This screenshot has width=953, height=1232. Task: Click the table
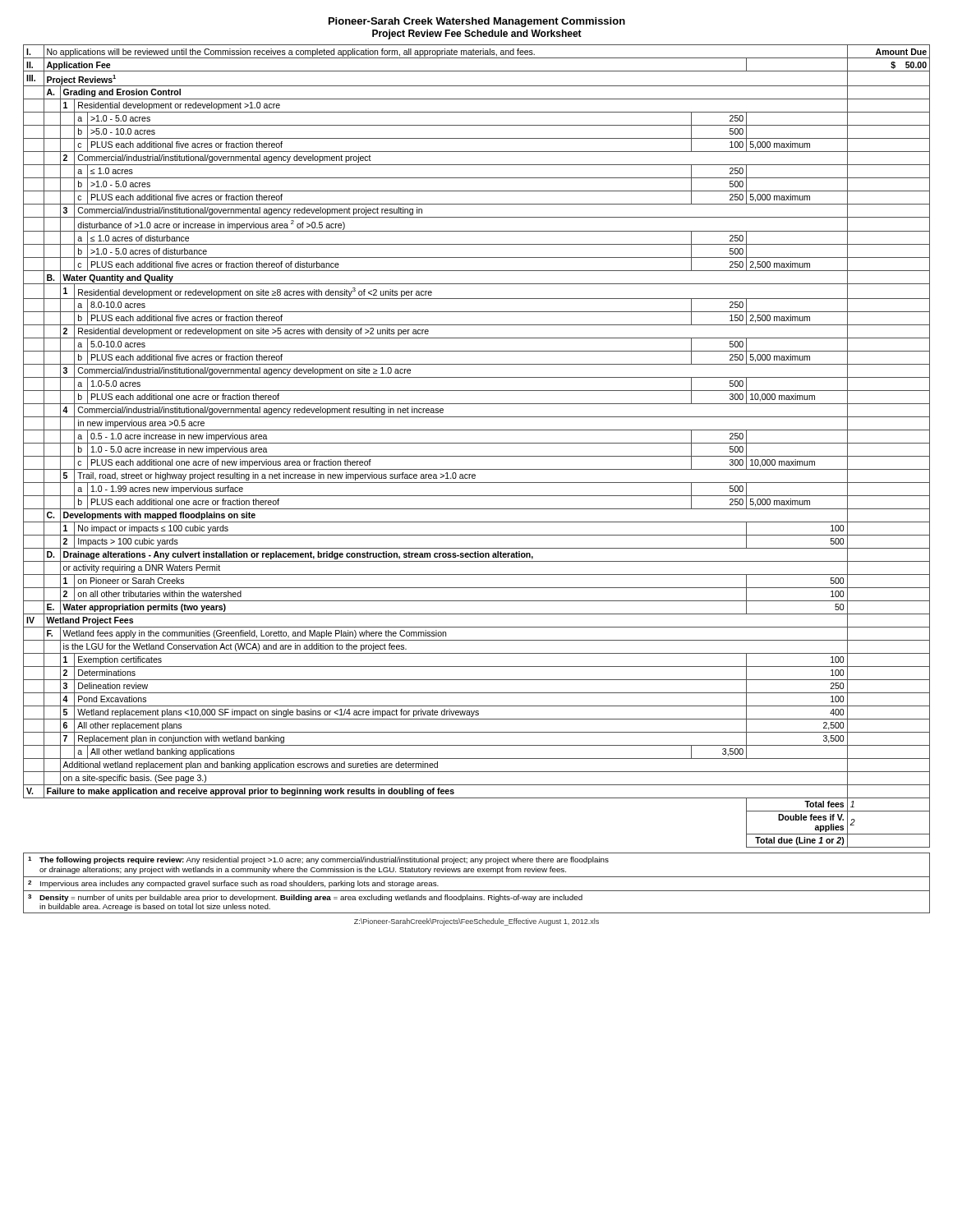coord(476,446)
